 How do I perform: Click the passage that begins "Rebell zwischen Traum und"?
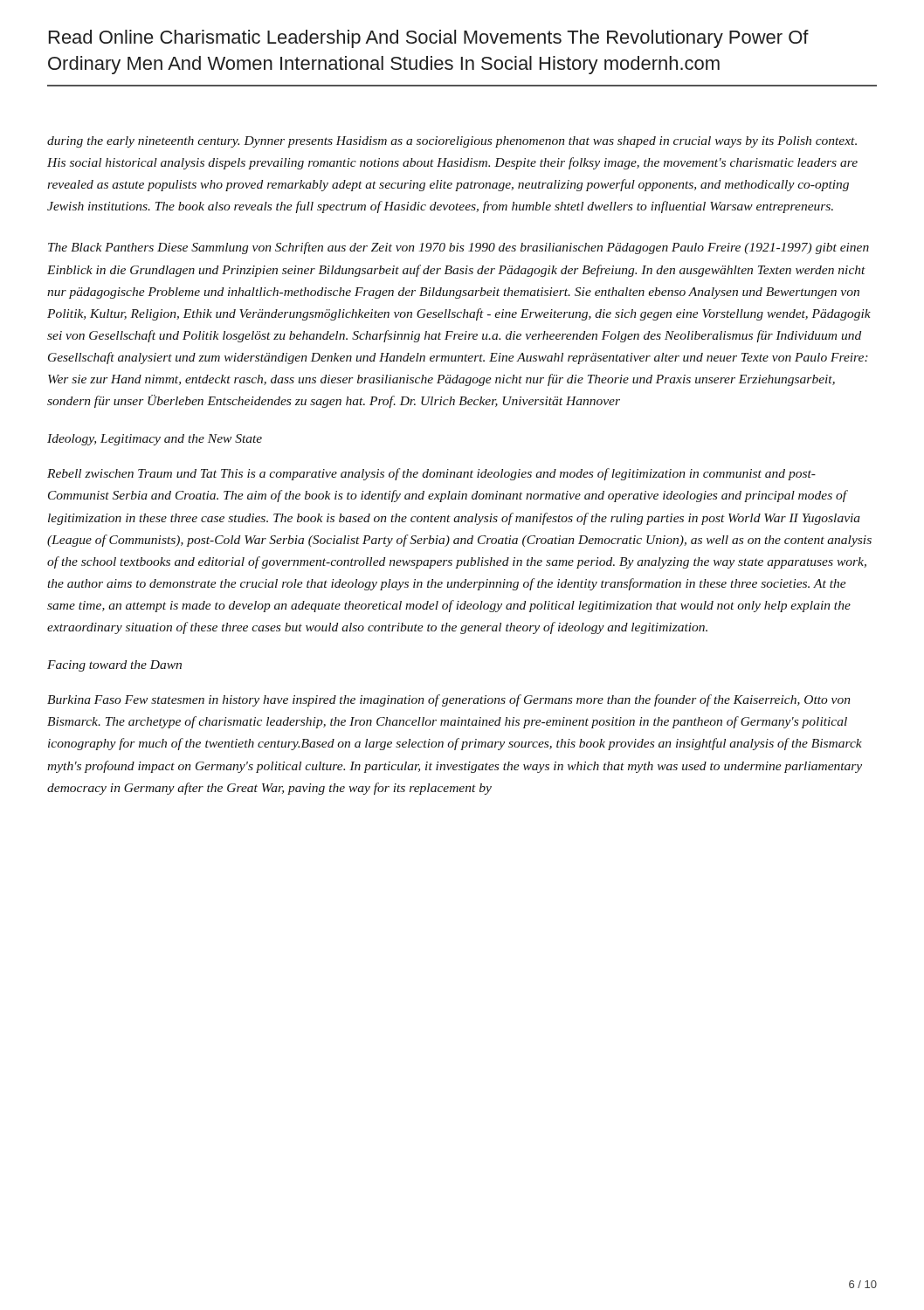pos(459,550)
